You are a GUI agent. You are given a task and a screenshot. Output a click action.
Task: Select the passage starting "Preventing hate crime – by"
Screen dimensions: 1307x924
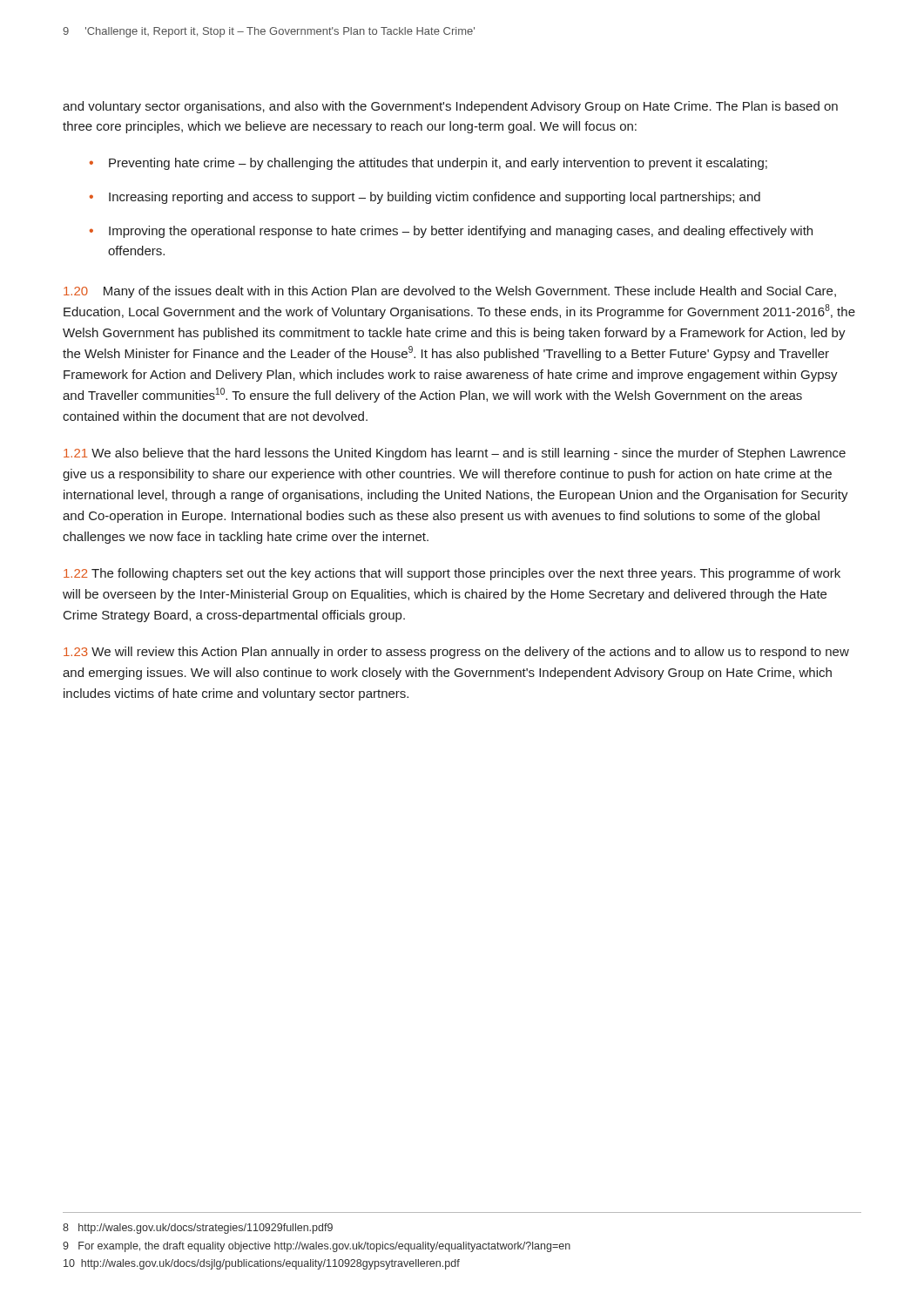pos(438,162)
